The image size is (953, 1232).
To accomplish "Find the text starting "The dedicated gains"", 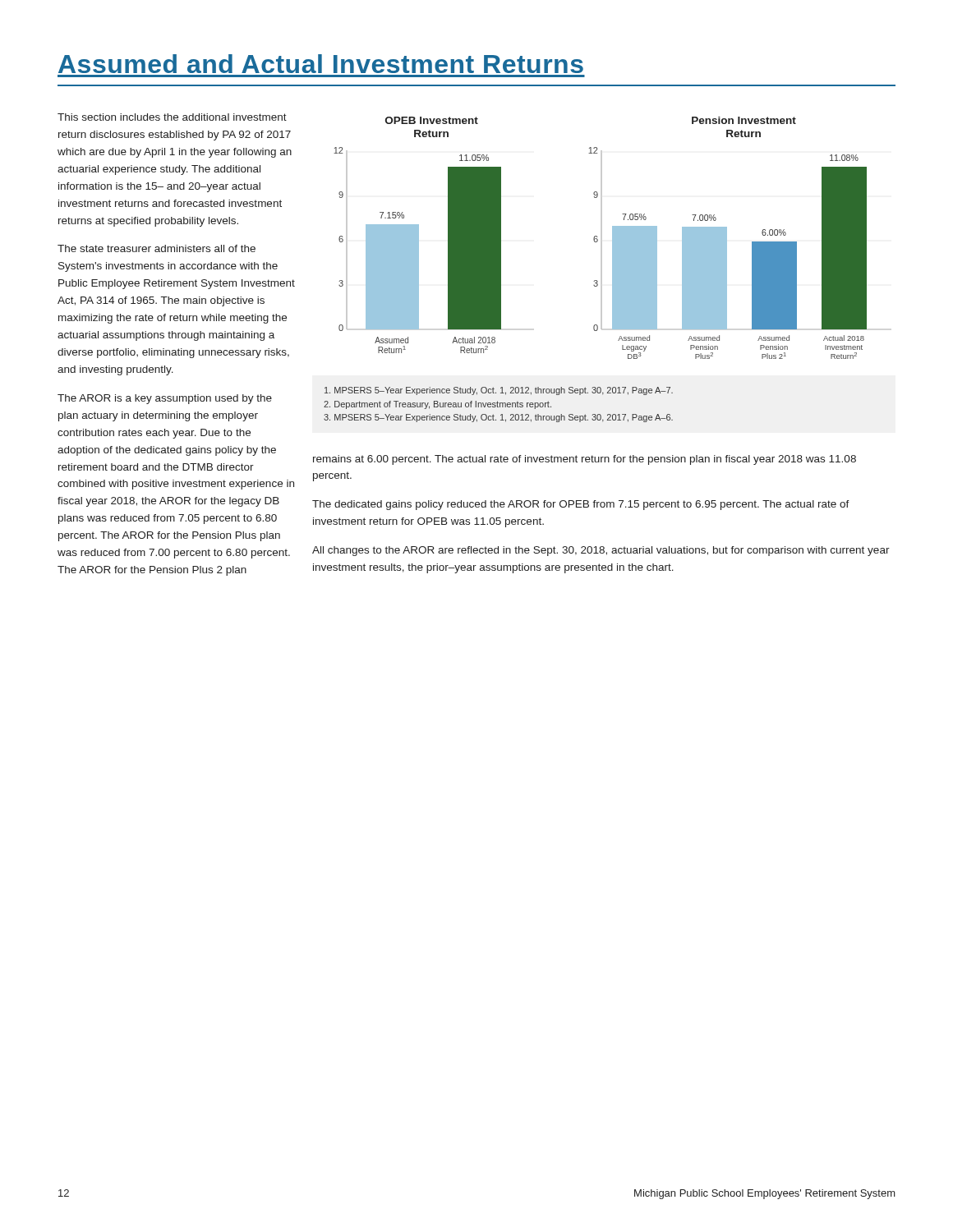I will pyautogui.click(x=604, y=514).
